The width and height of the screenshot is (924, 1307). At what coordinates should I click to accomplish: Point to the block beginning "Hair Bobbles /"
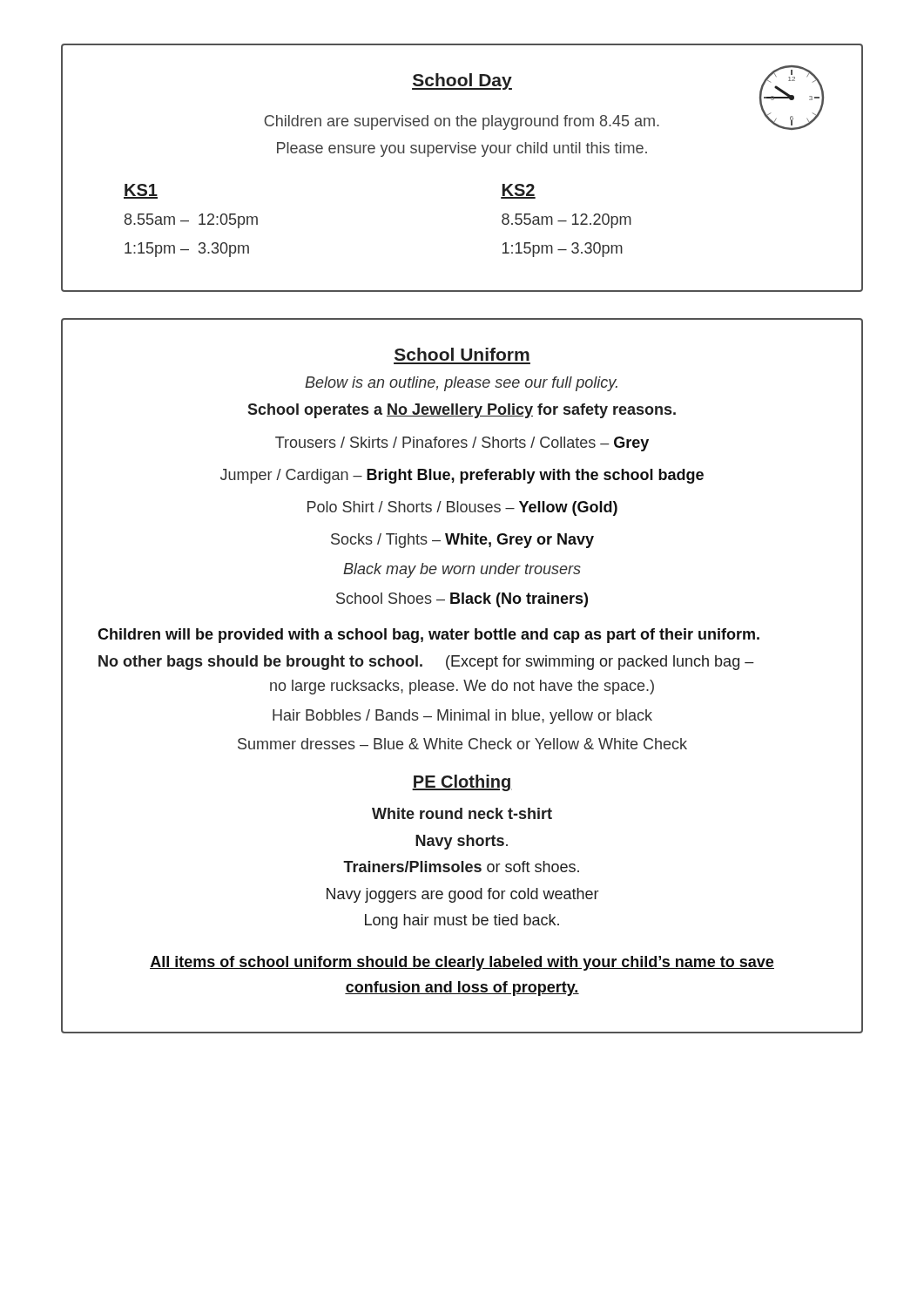pos(462,715)
